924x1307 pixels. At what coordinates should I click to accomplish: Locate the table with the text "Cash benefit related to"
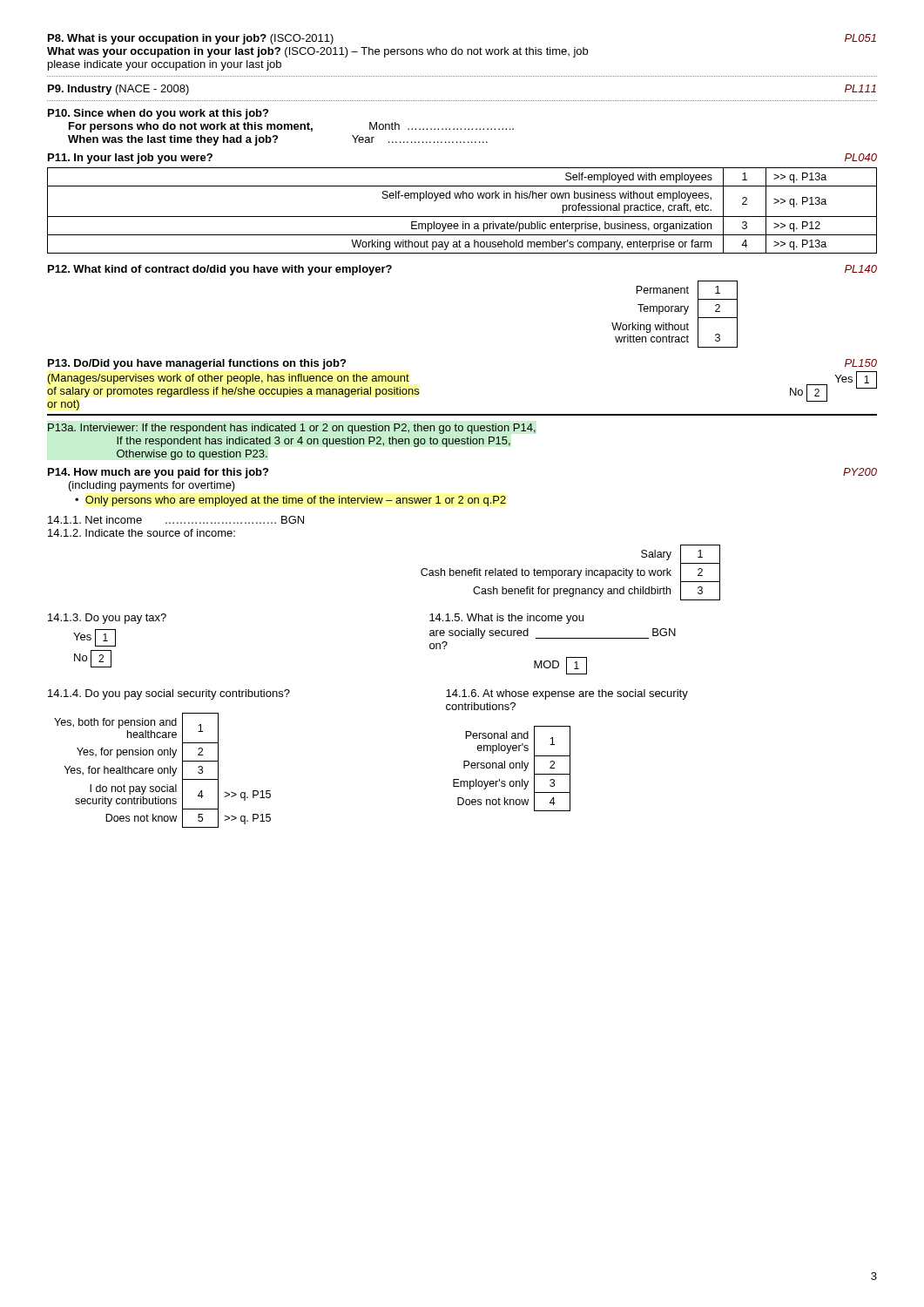pyautogui.click(x=462, y=572)
